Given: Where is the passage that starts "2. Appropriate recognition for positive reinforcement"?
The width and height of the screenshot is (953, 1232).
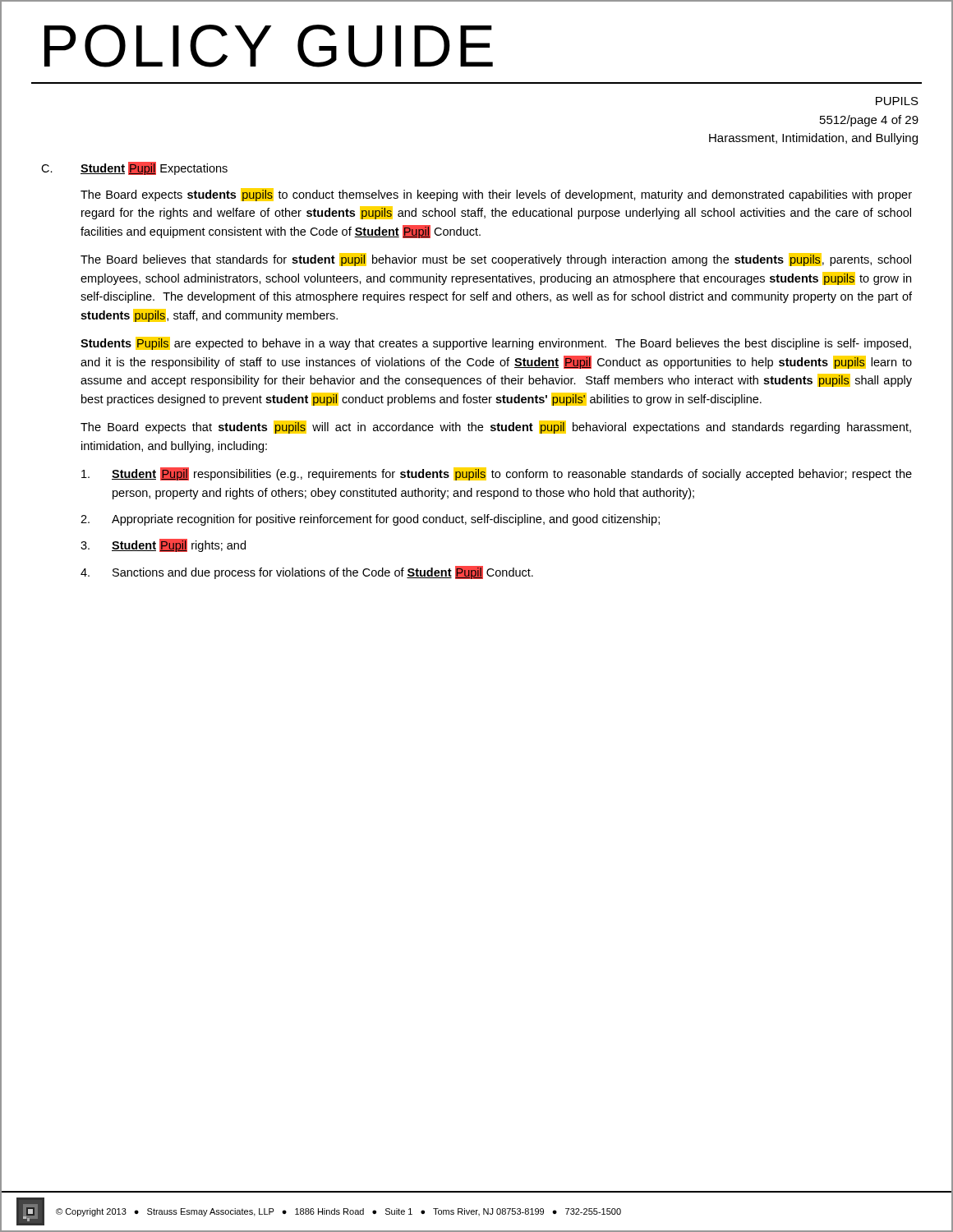Looking at the screenshot, I should 496,519.
